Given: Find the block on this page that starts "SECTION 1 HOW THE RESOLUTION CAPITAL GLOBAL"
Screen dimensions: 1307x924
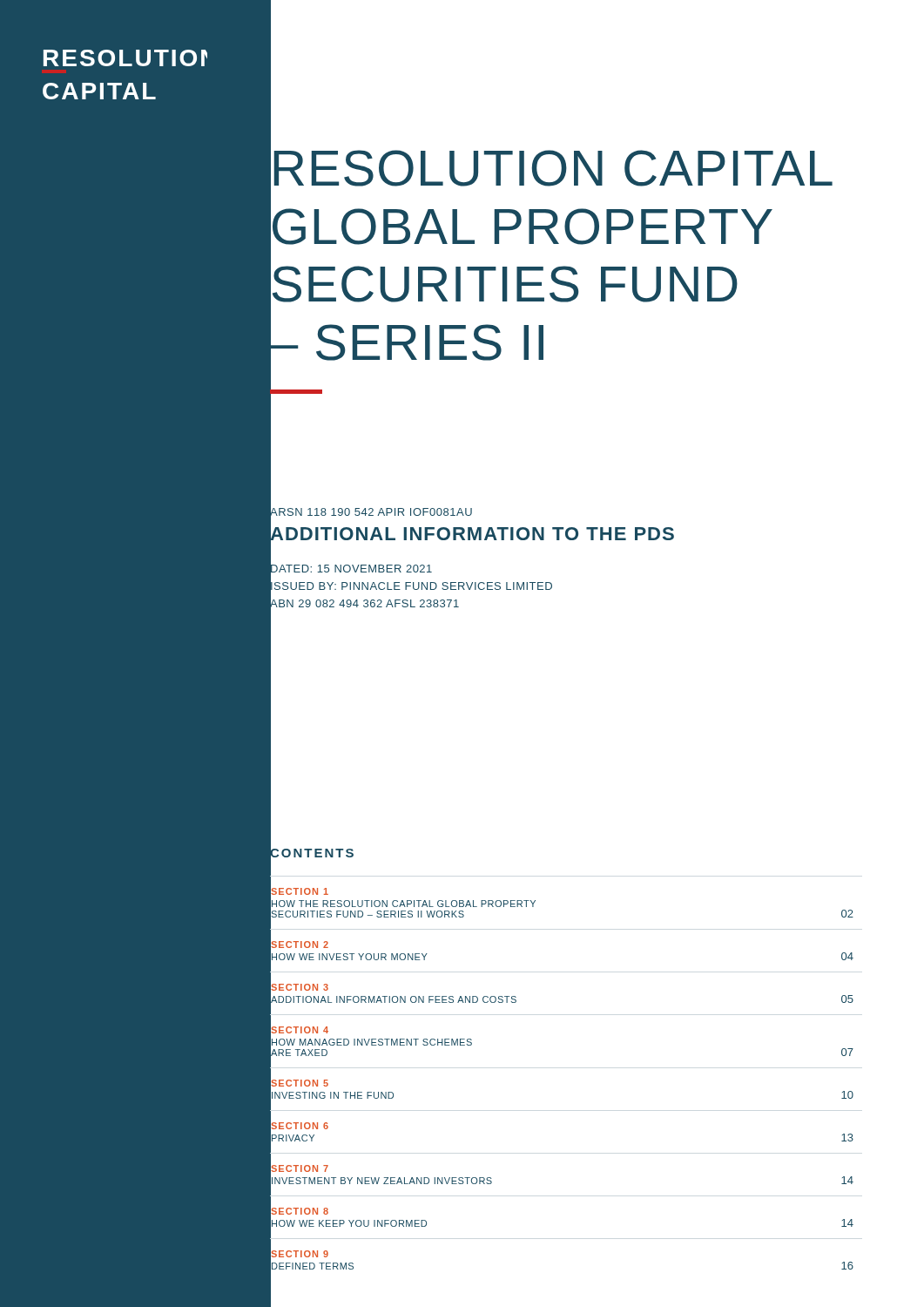Looking at the screenshot, I should click(x=522, y=903).
